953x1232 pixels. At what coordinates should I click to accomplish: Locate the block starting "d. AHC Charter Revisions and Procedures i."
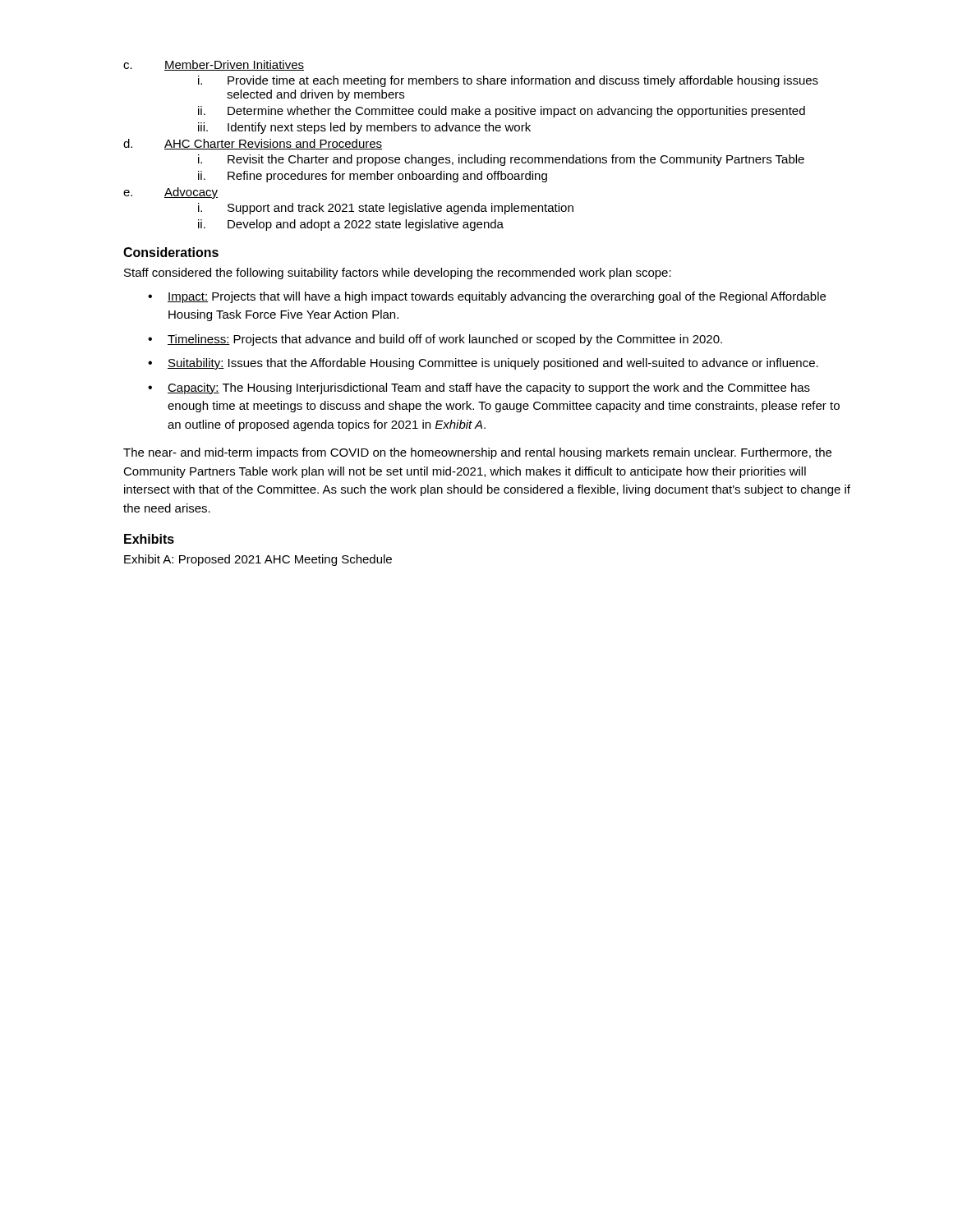click(489, 159)
